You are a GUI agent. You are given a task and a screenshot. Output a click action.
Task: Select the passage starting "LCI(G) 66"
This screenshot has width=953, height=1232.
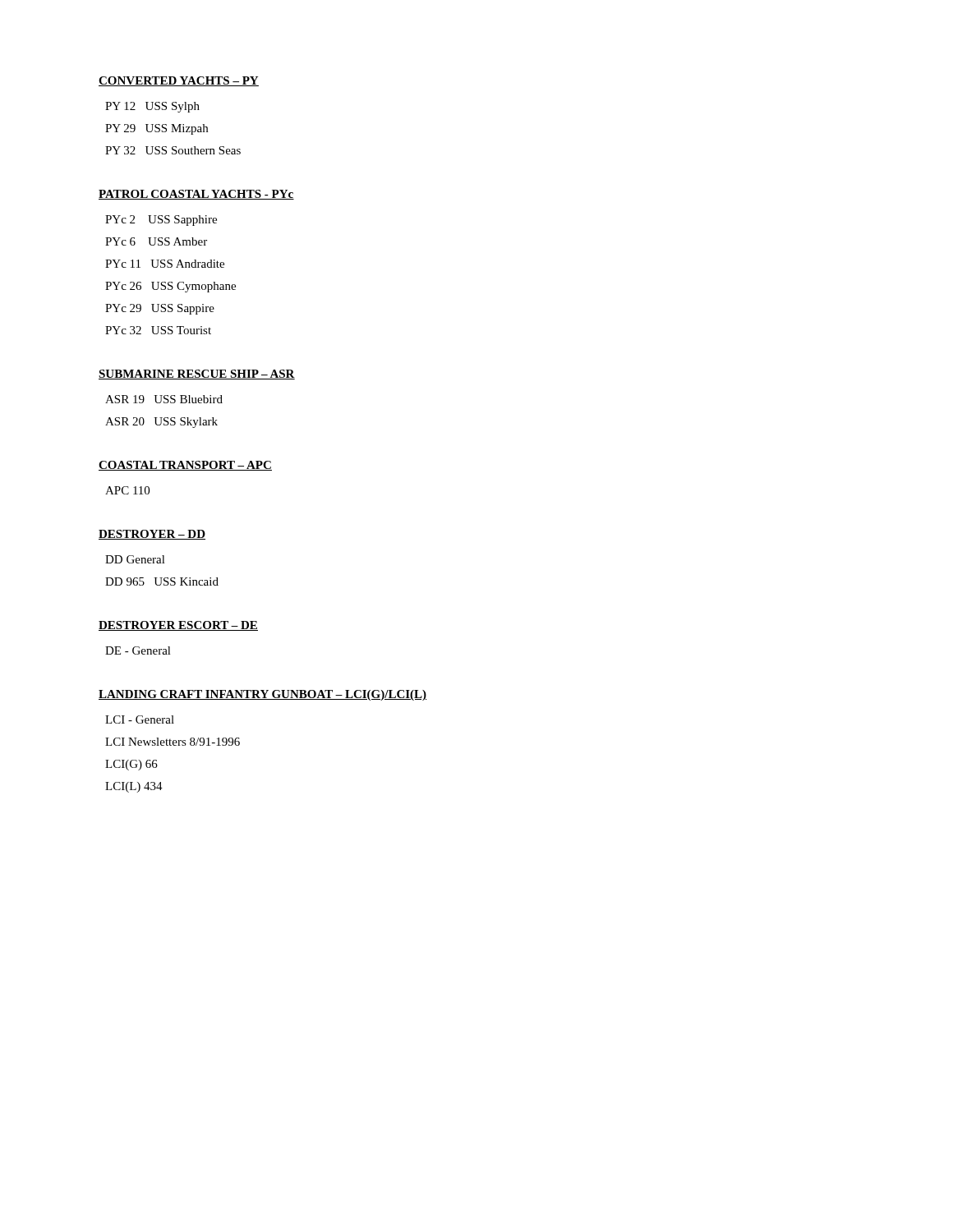pos(131,764)
